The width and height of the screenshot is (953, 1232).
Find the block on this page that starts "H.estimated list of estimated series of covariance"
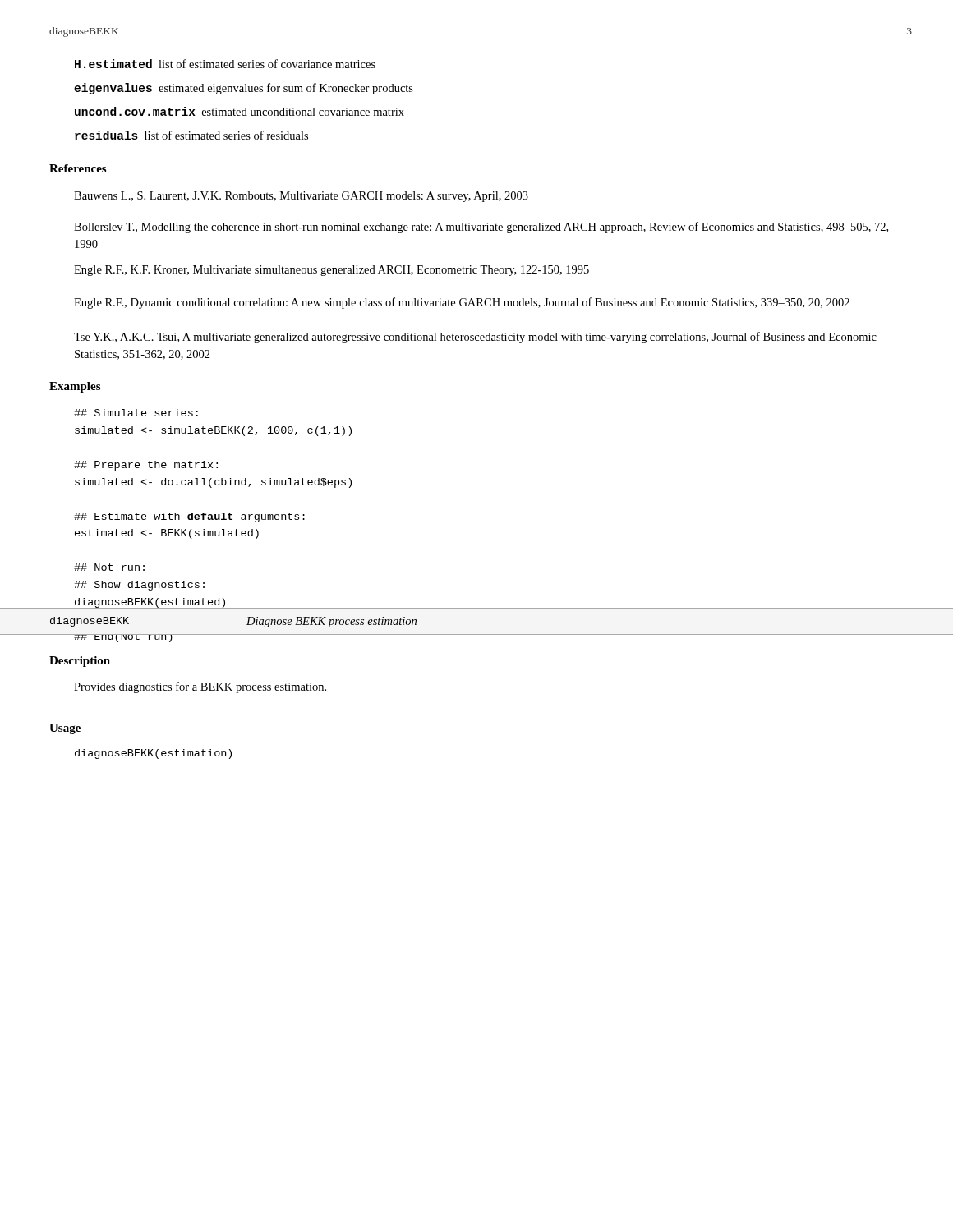[225, 64]
